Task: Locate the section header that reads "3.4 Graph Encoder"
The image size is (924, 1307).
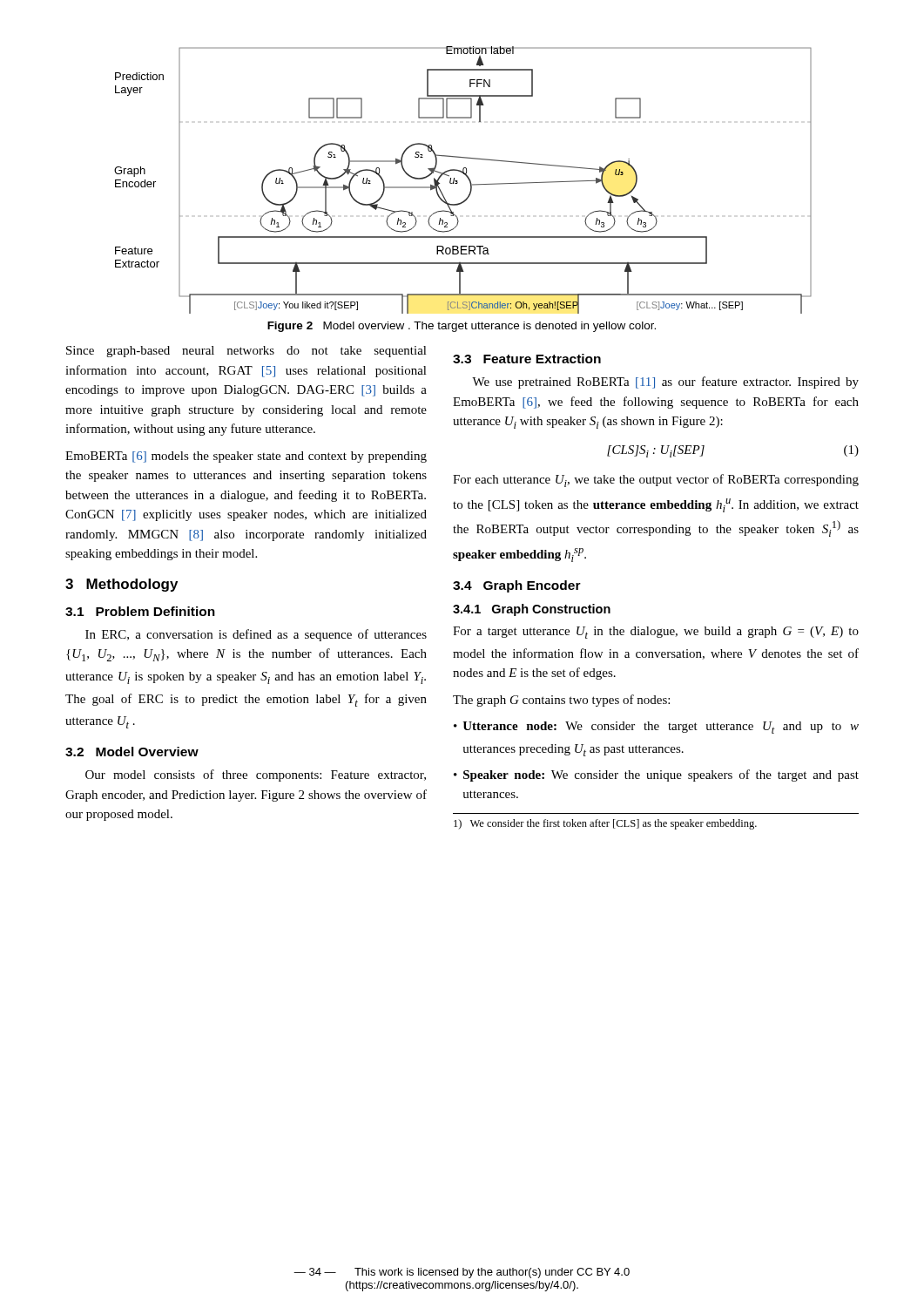Action: pos(517,586)
